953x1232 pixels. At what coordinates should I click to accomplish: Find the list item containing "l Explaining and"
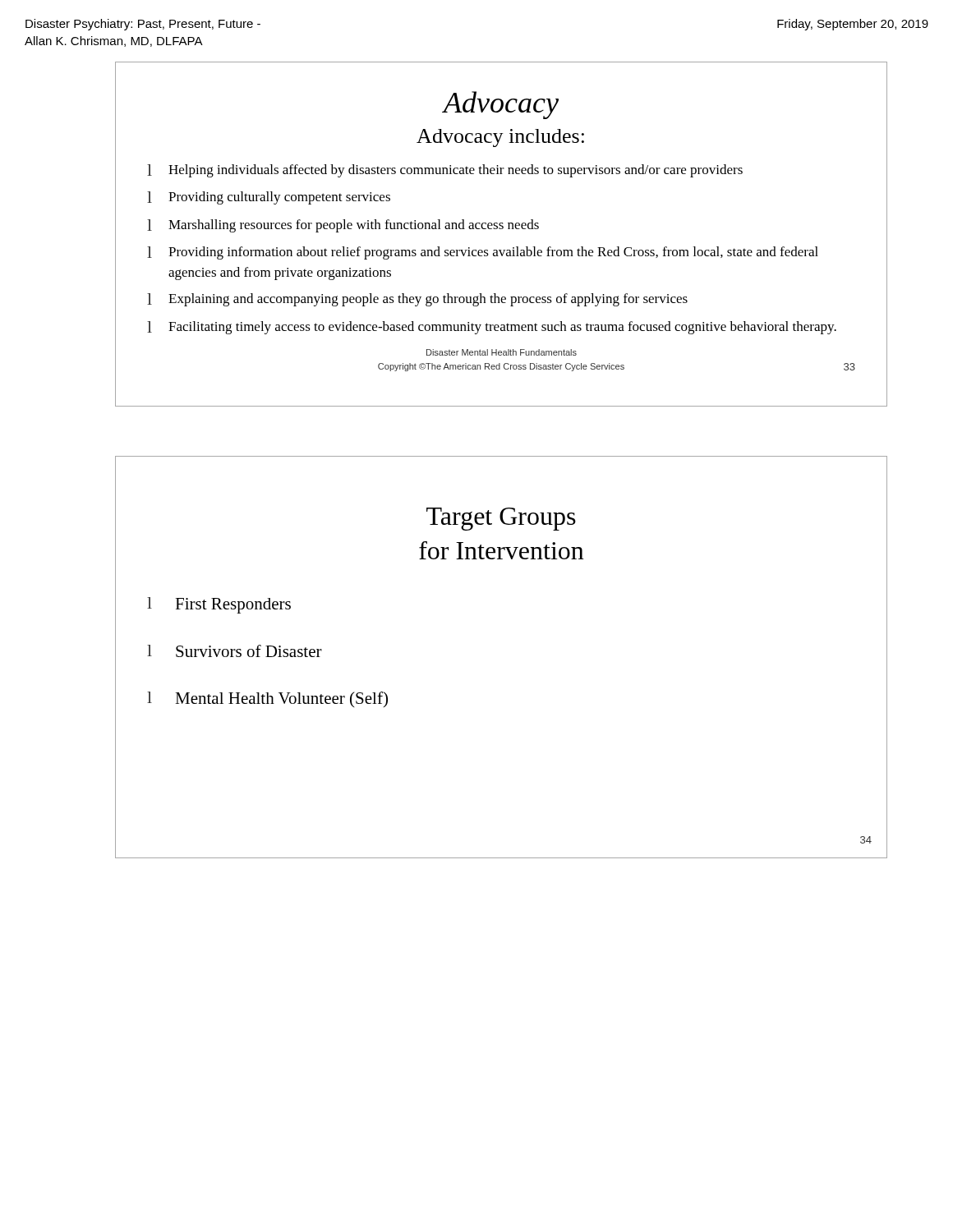(x=501, y=300)
